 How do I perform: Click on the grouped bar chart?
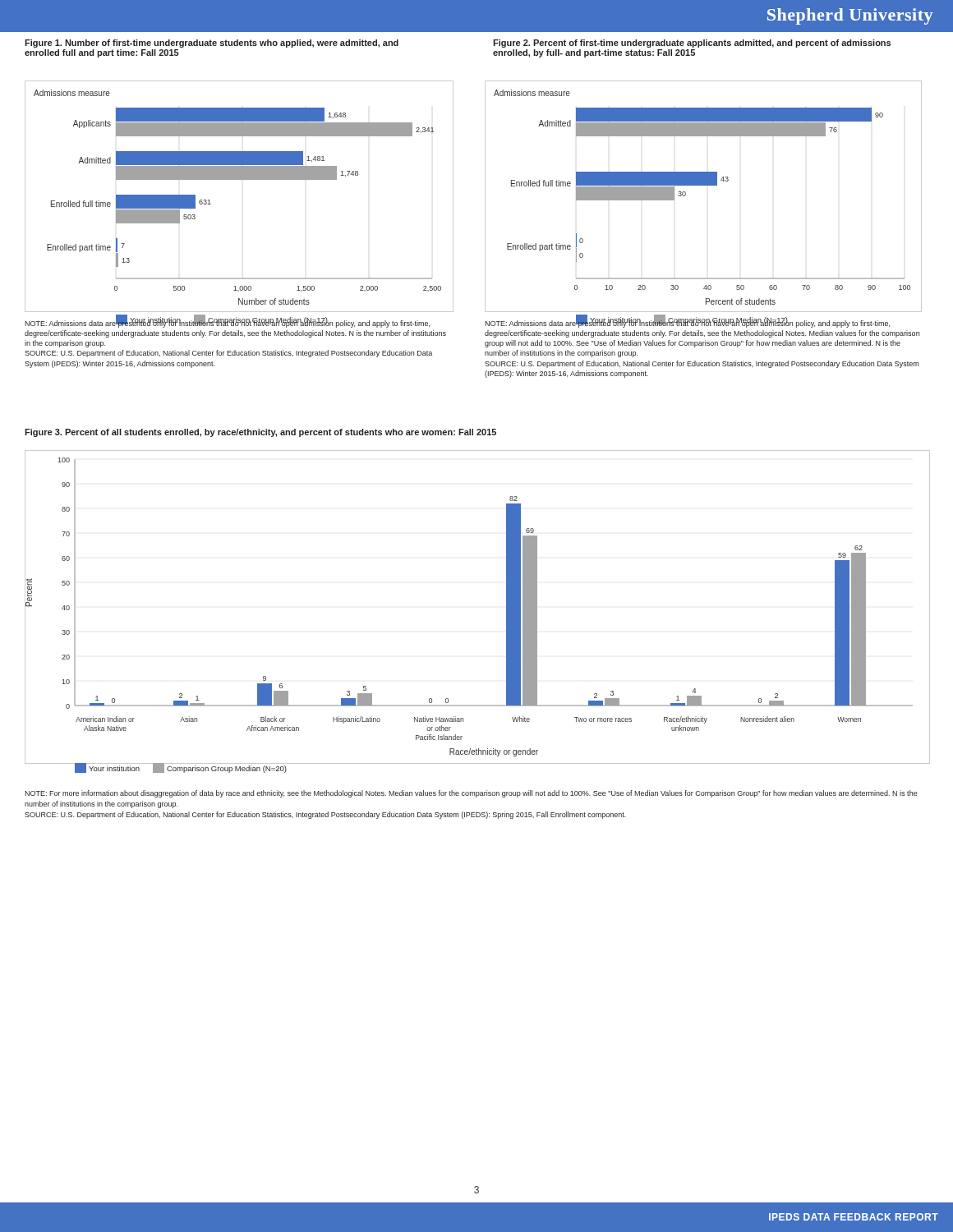[477, 607]
